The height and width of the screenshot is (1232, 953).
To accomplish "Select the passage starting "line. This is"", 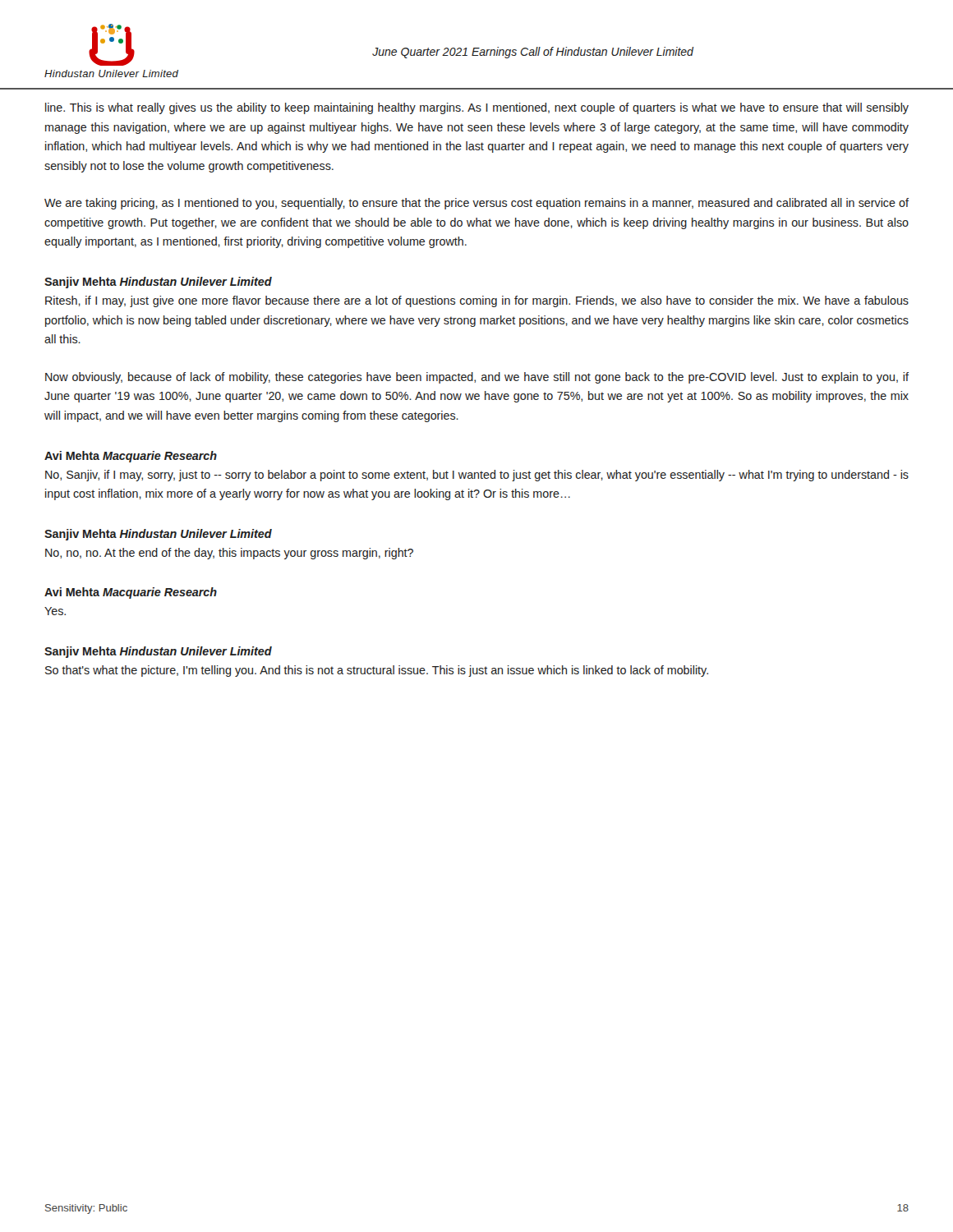I will [476, 137].
